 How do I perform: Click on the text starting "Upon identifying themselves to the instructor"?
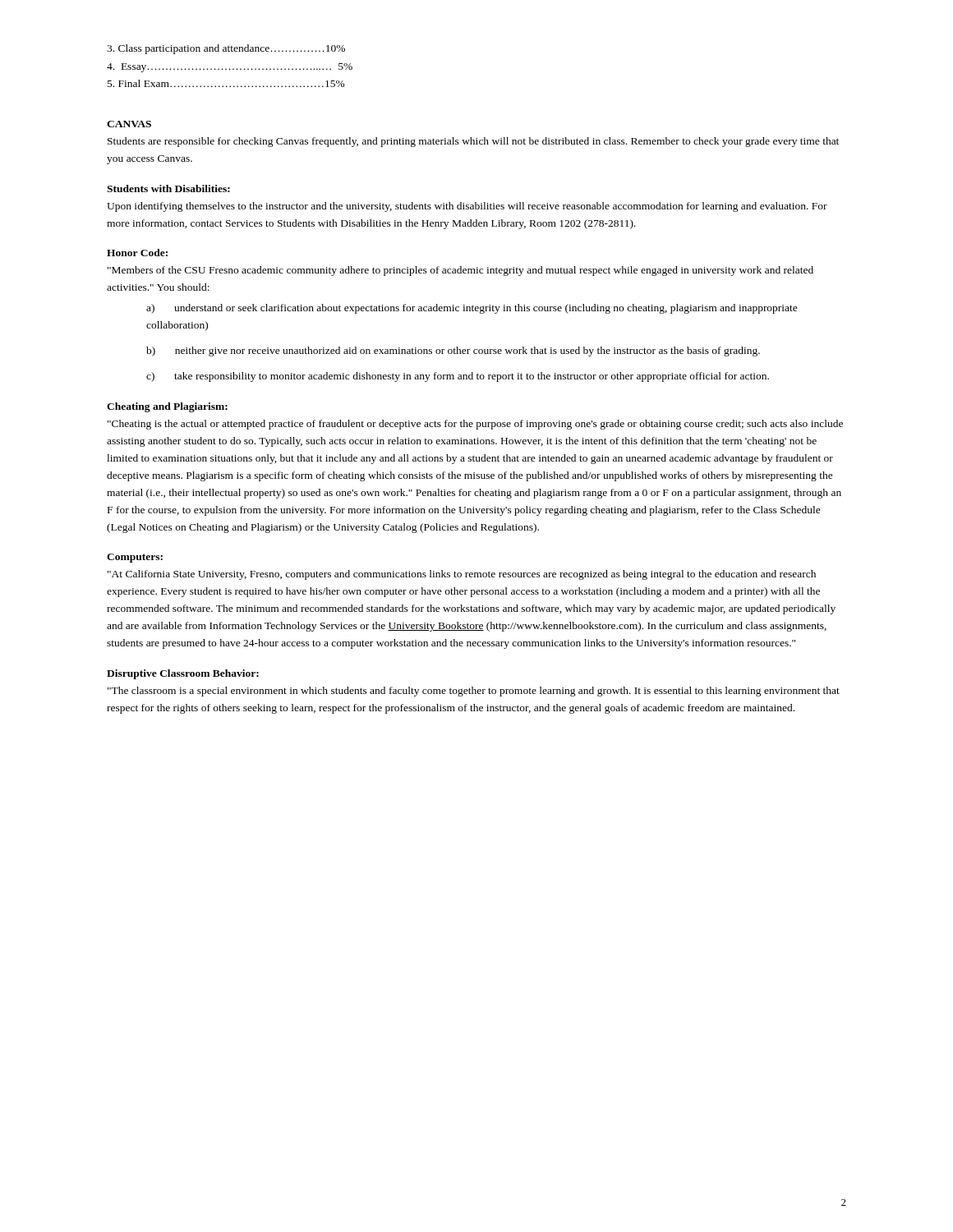click(x=467, y=214)
